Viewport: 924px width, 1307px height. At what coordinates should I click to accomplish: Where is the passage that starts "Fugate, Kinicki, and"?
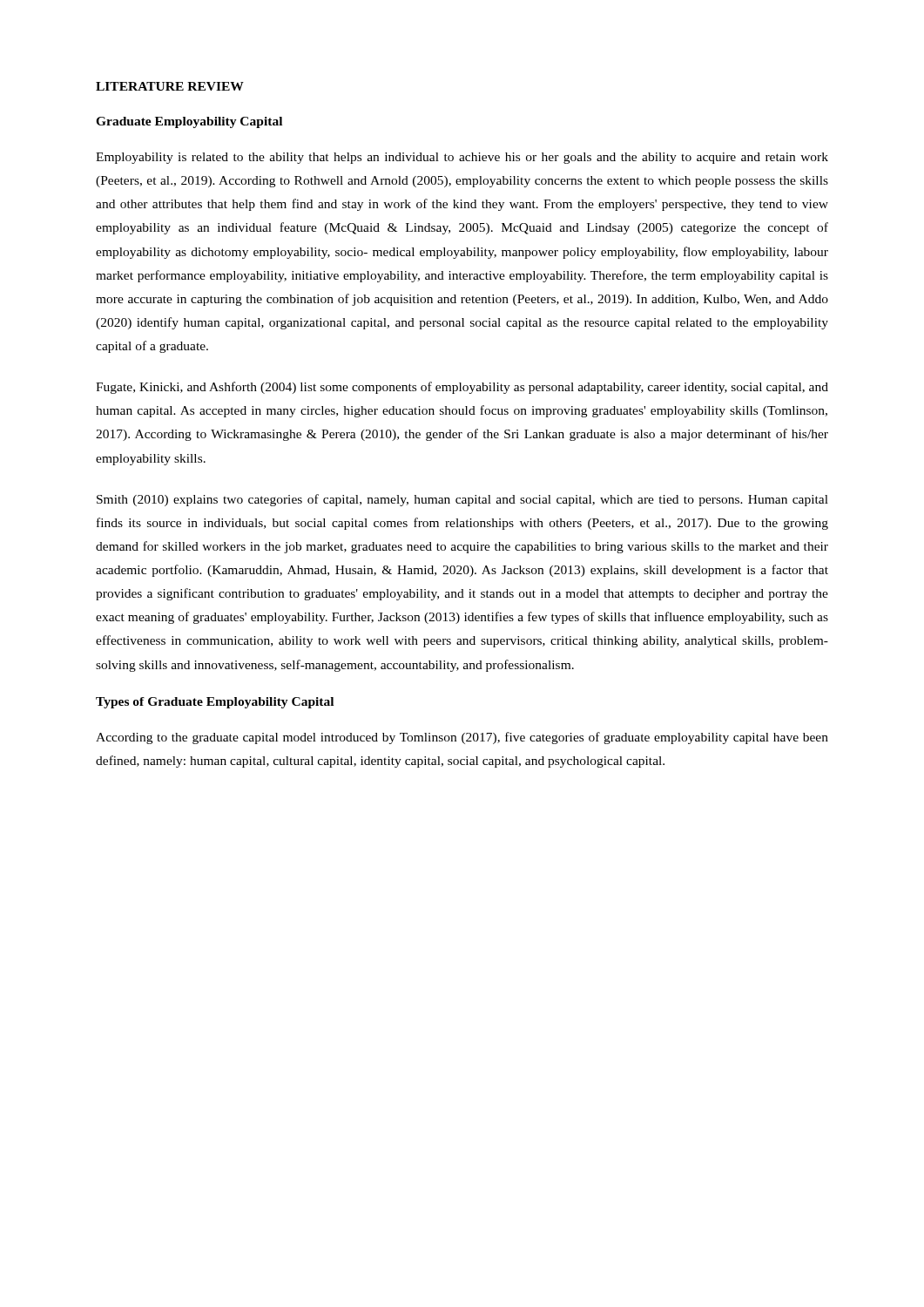pyautogui.click(x=462, y=422)
